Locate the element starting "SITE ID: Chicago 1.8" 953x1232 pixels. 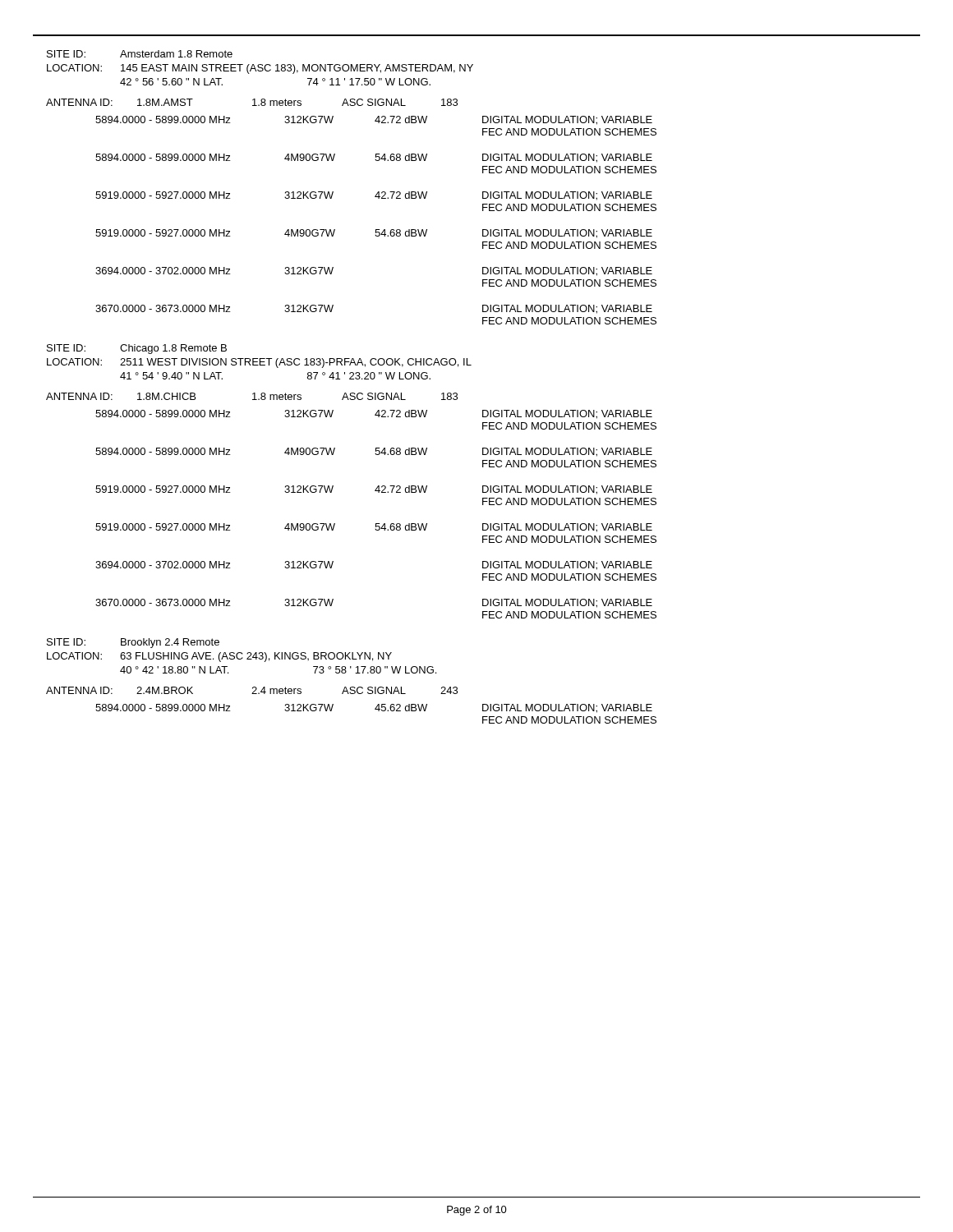click(x=476, y=362)
